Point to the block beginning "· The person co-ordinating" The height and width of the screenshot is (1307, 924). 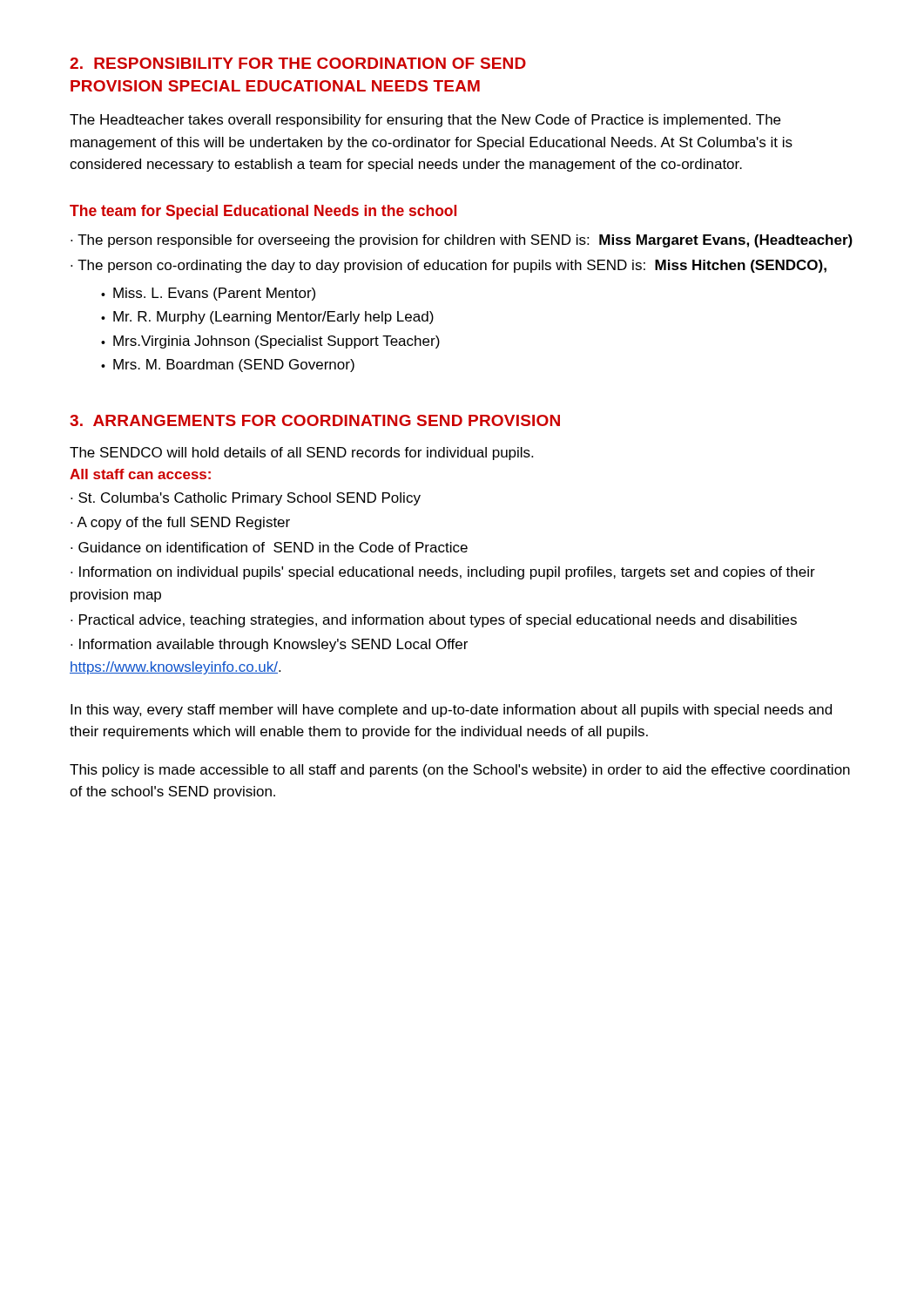(x=448, y=266)
